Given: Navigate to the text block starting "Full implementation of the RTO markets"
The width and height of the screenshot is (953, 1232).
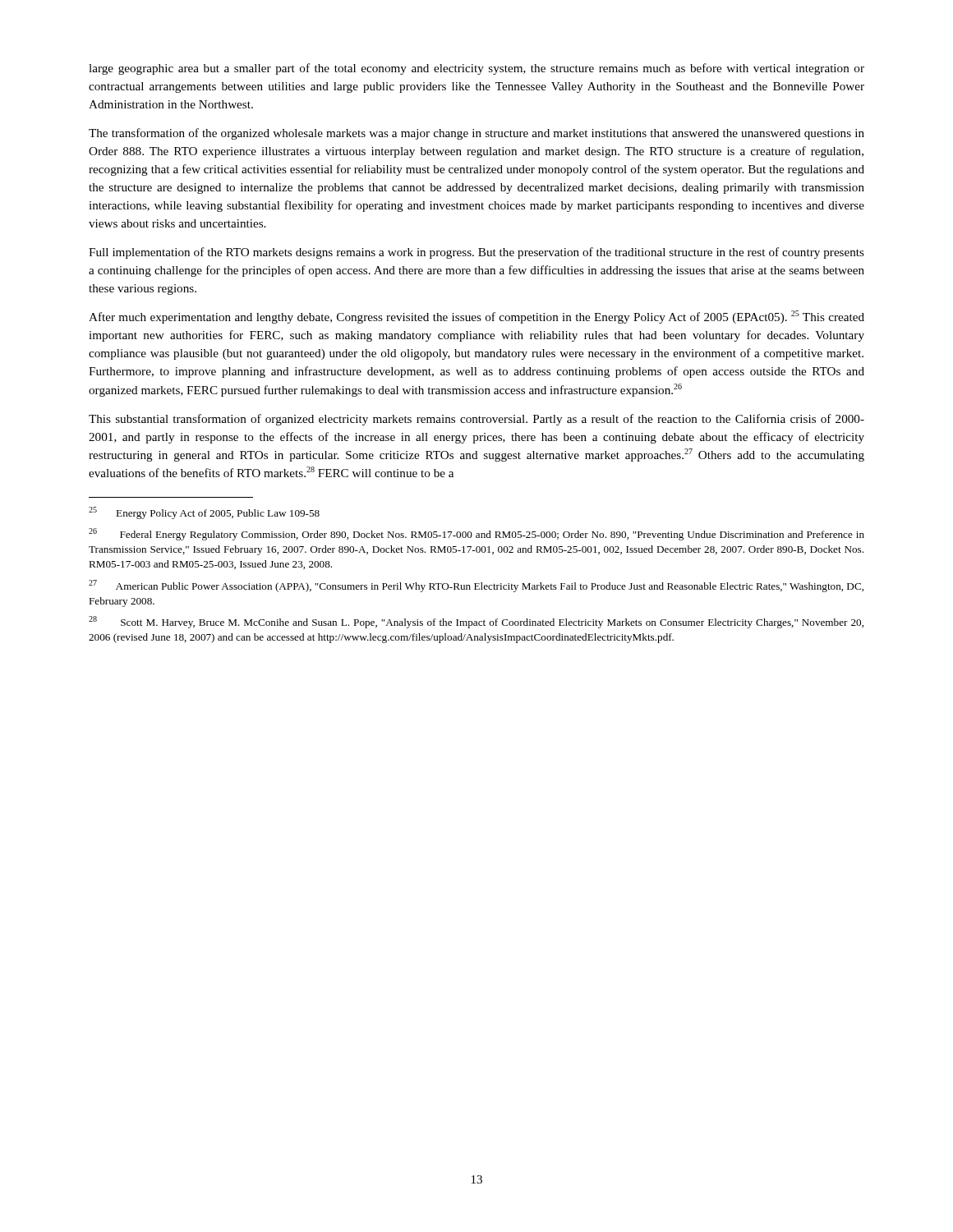Looking at the screenshot, I should pos(476,270).
